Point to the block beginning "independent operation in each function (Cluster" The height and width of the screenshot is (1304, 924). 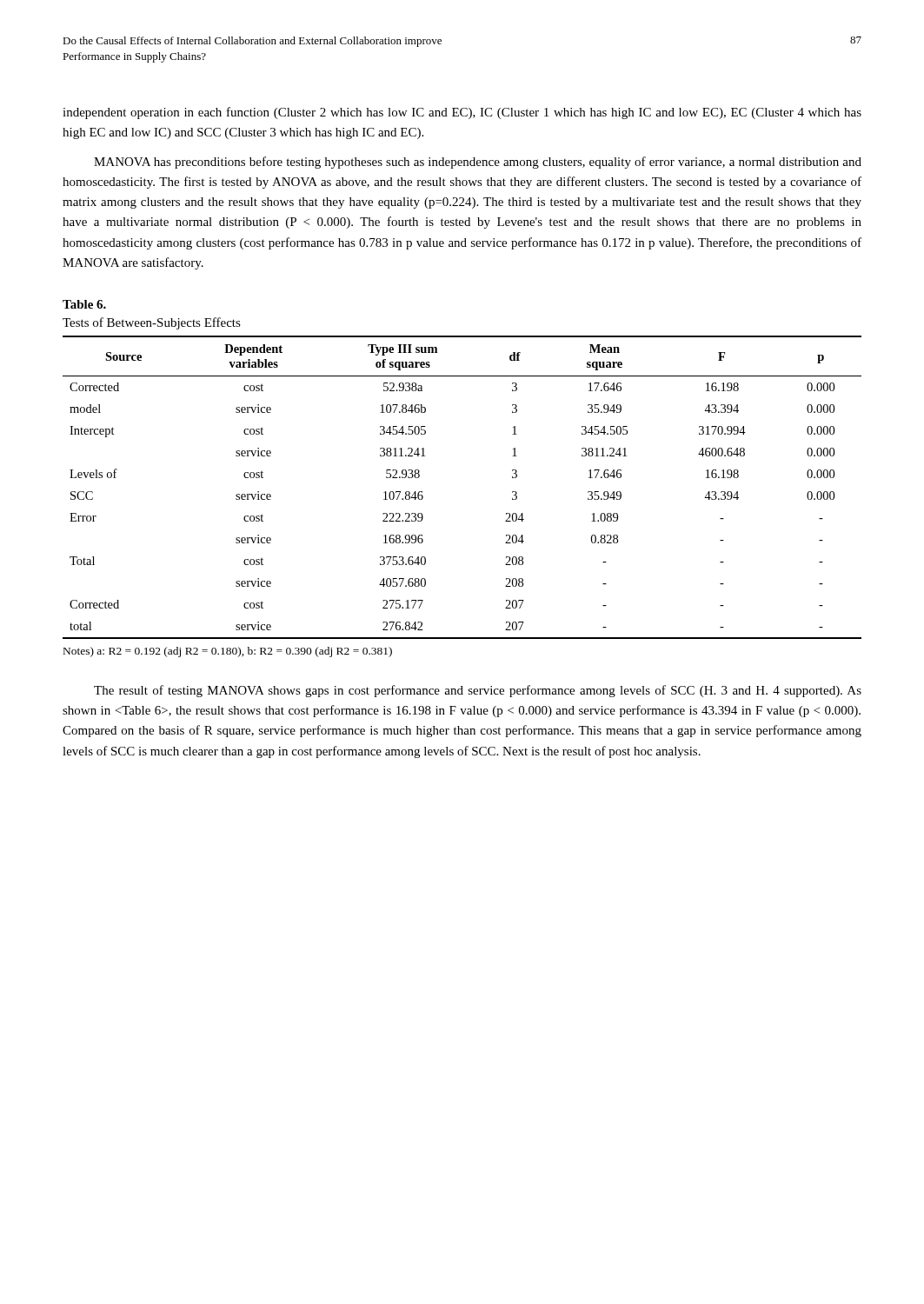click(462, 188)
